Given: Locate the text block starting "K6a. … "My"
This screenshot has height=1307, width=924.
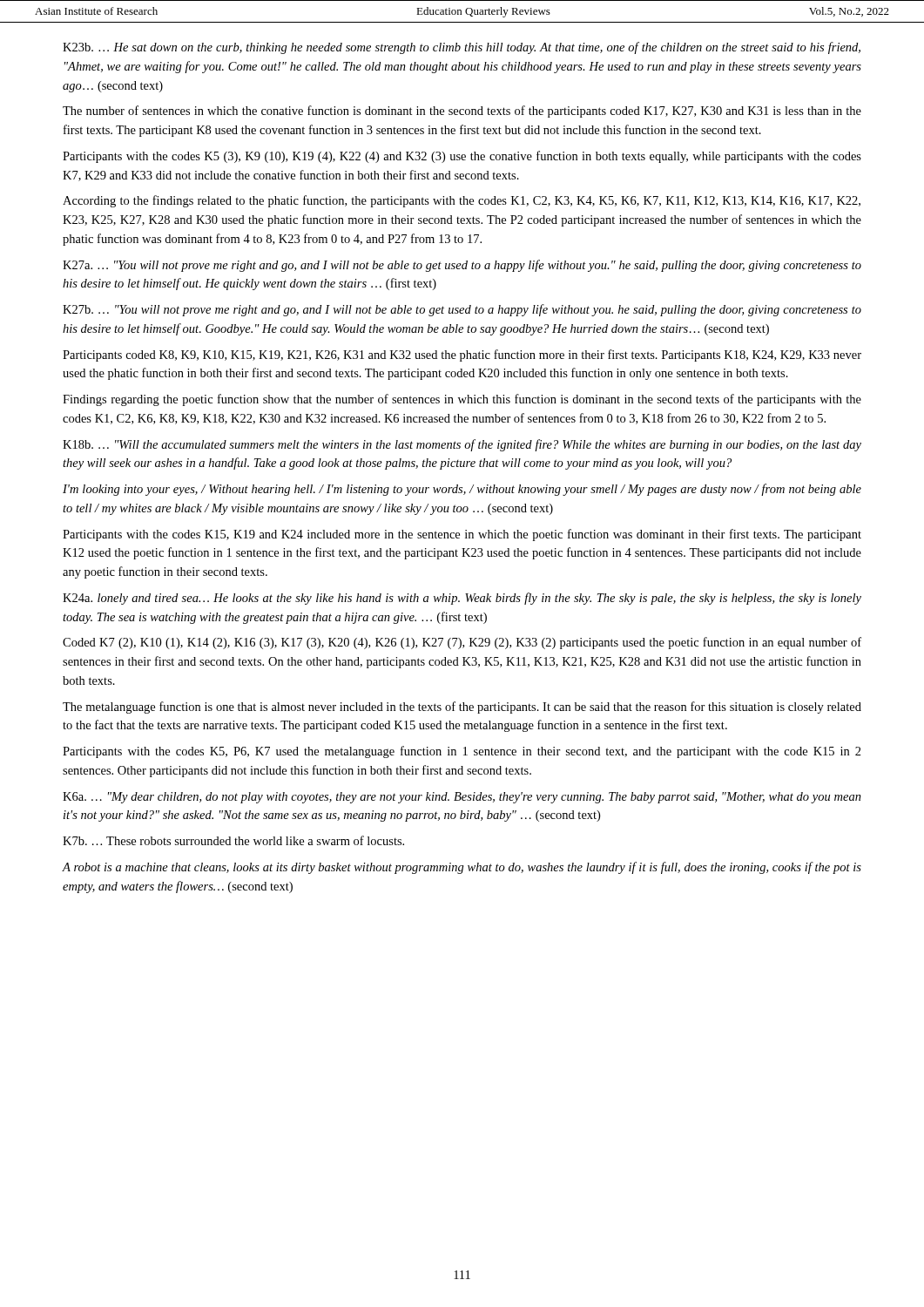Looking at the screenshot, I should 462,806.
